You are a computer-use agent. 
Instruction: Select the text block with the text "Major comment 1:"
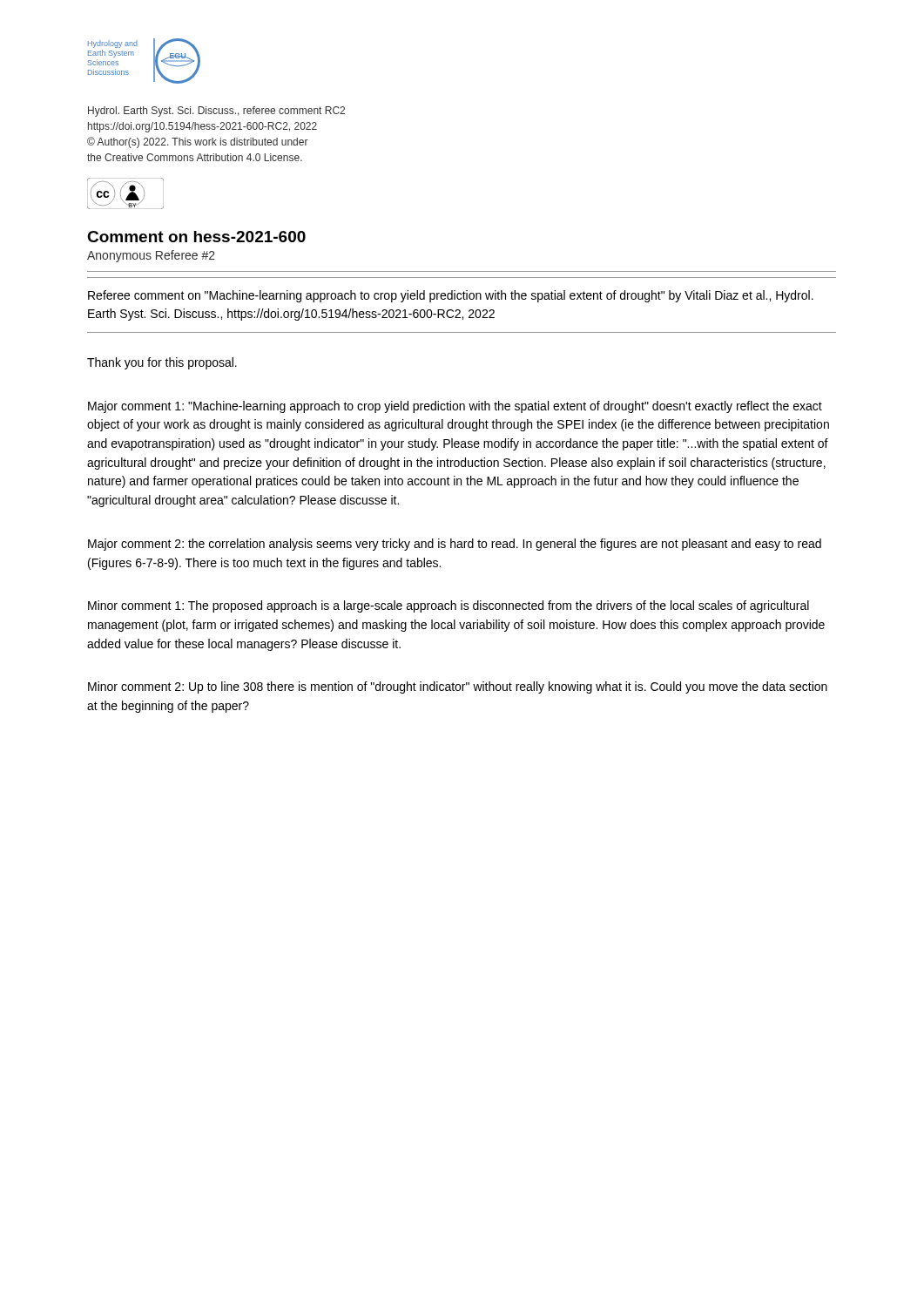point(458,453)
